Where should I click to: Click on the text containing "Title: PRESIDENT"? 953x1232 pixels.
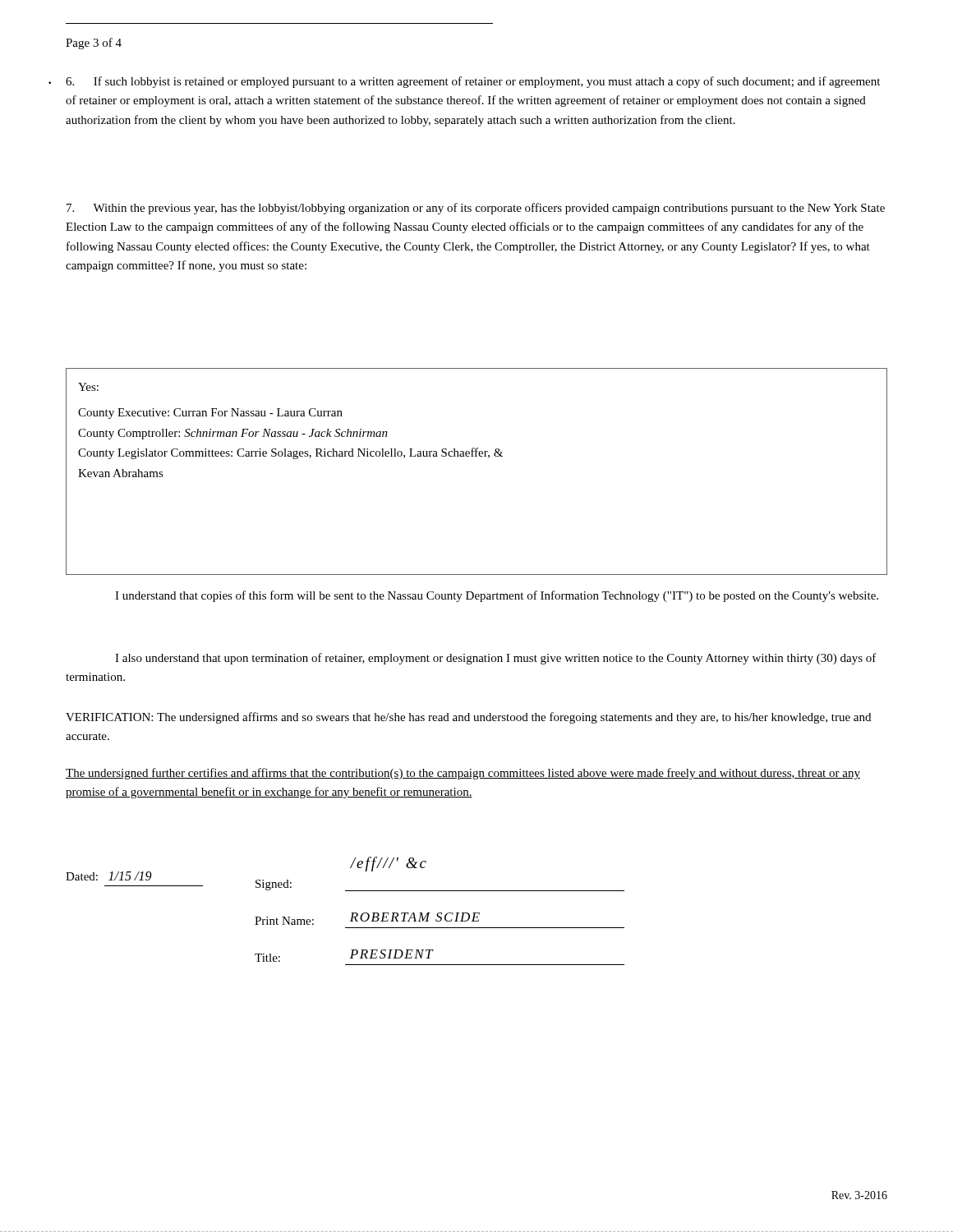[440, 956]
